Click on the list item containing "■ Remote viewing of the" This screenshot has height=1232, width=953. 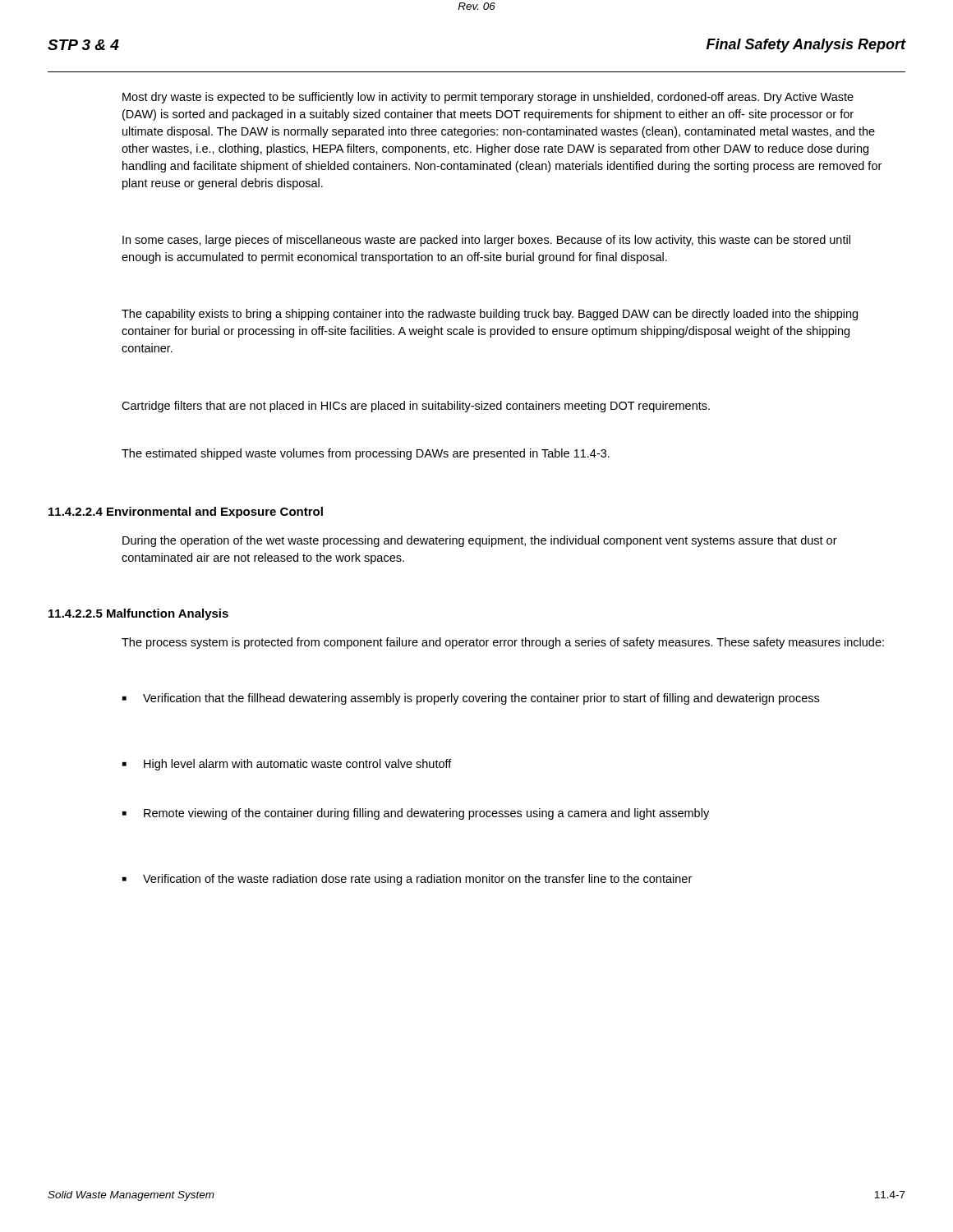(x=415, y=813)
